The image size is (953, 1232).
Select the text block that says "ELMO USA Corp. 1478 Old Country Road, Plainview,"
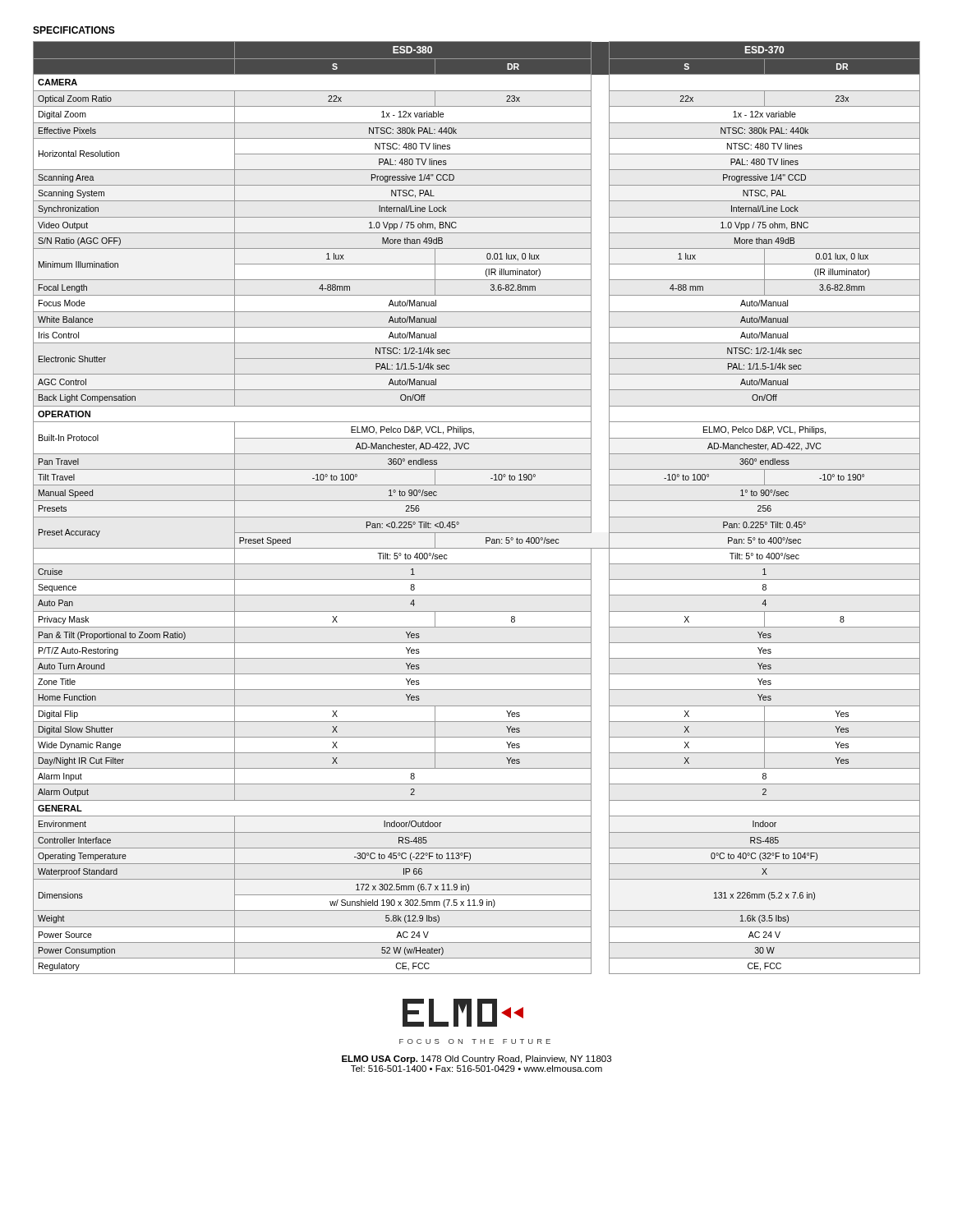coord(476,1064)
